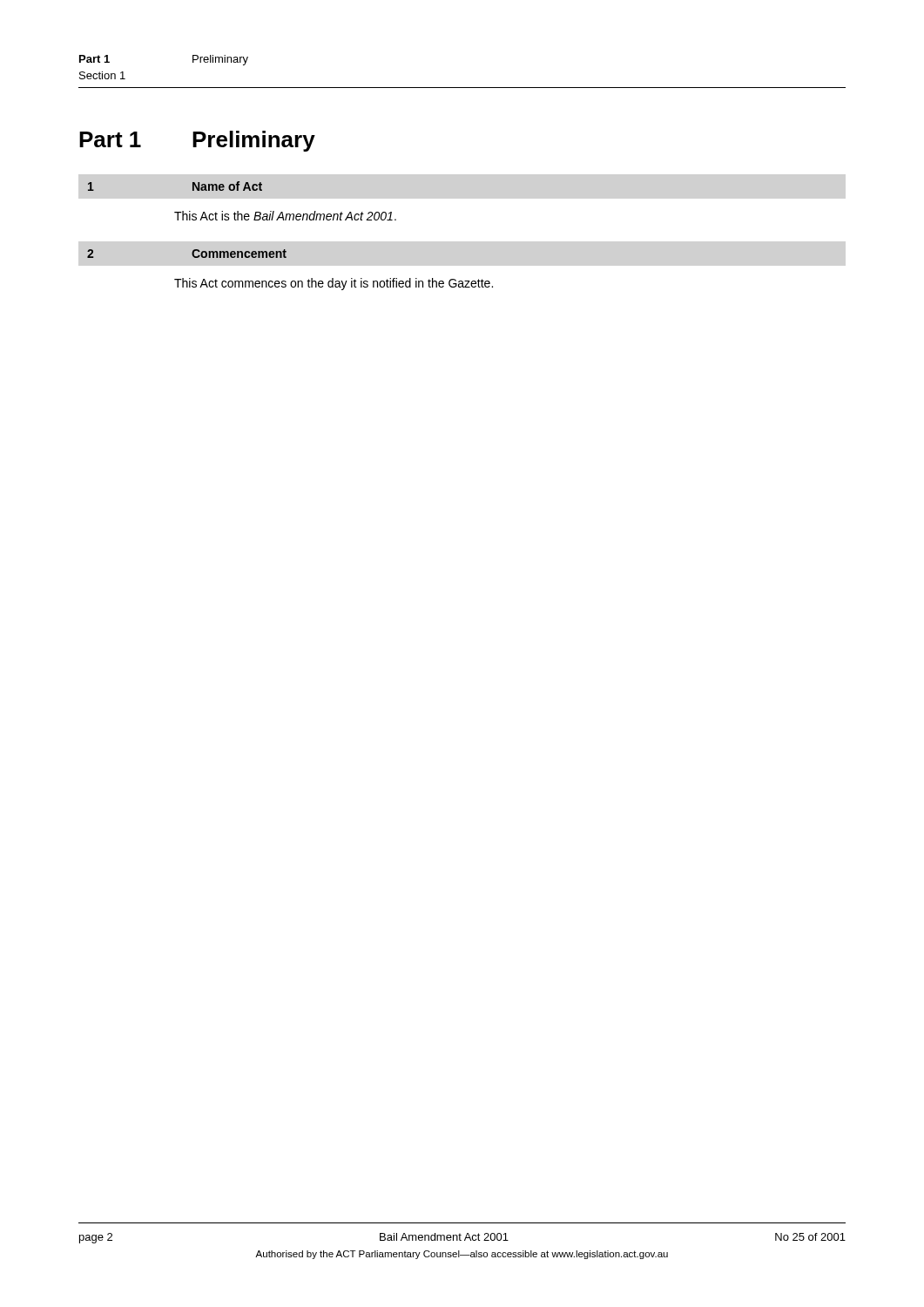Viewport: 924px width, 1307px height.
Task: Point to the element starting "2 Commencement"
Action: [182, 254]
